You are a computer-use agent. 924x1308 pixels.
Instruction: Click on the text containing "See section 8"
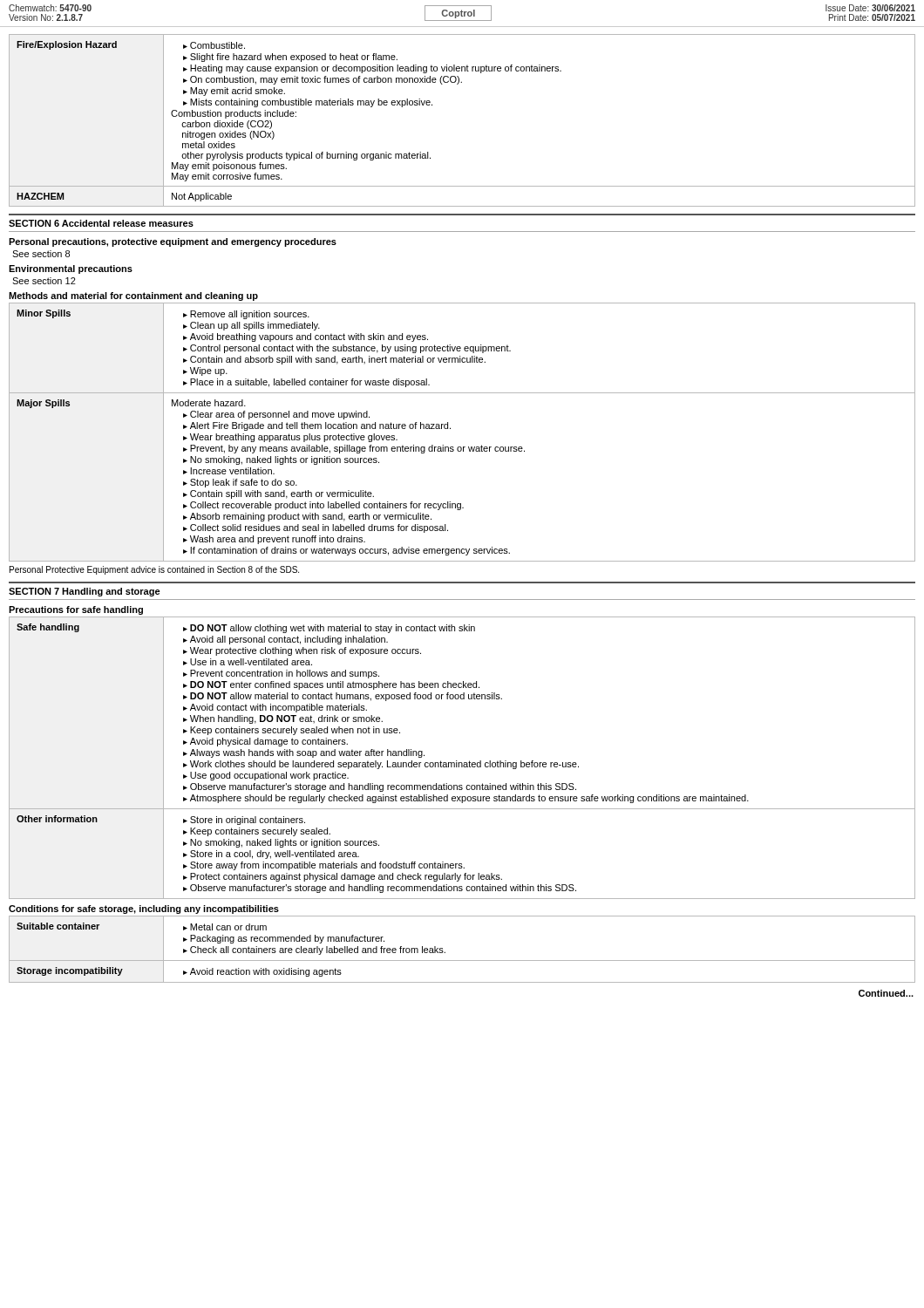tap(41, 254)
